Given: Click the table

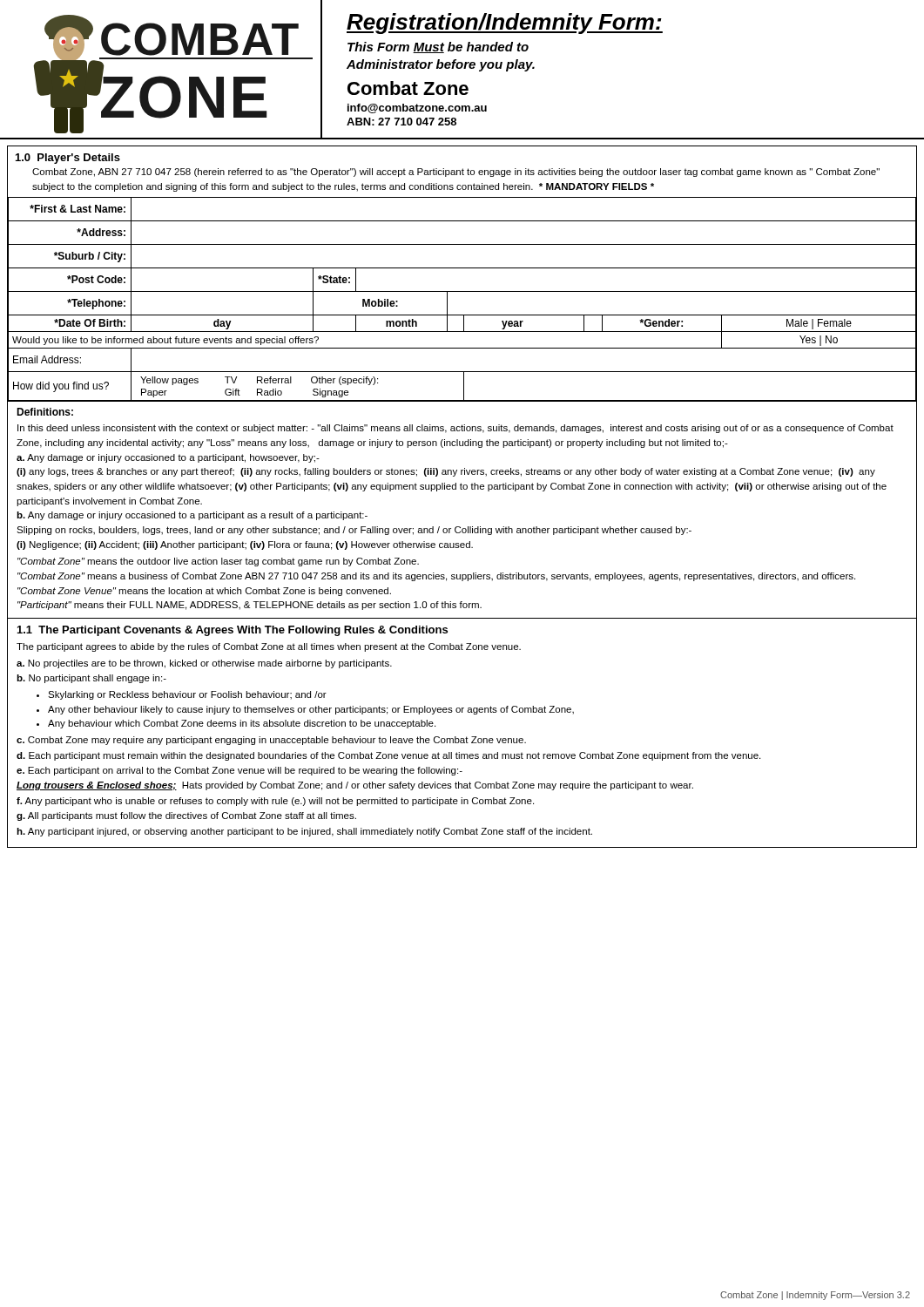Looking at the screenshot, I should coord(462,299).
